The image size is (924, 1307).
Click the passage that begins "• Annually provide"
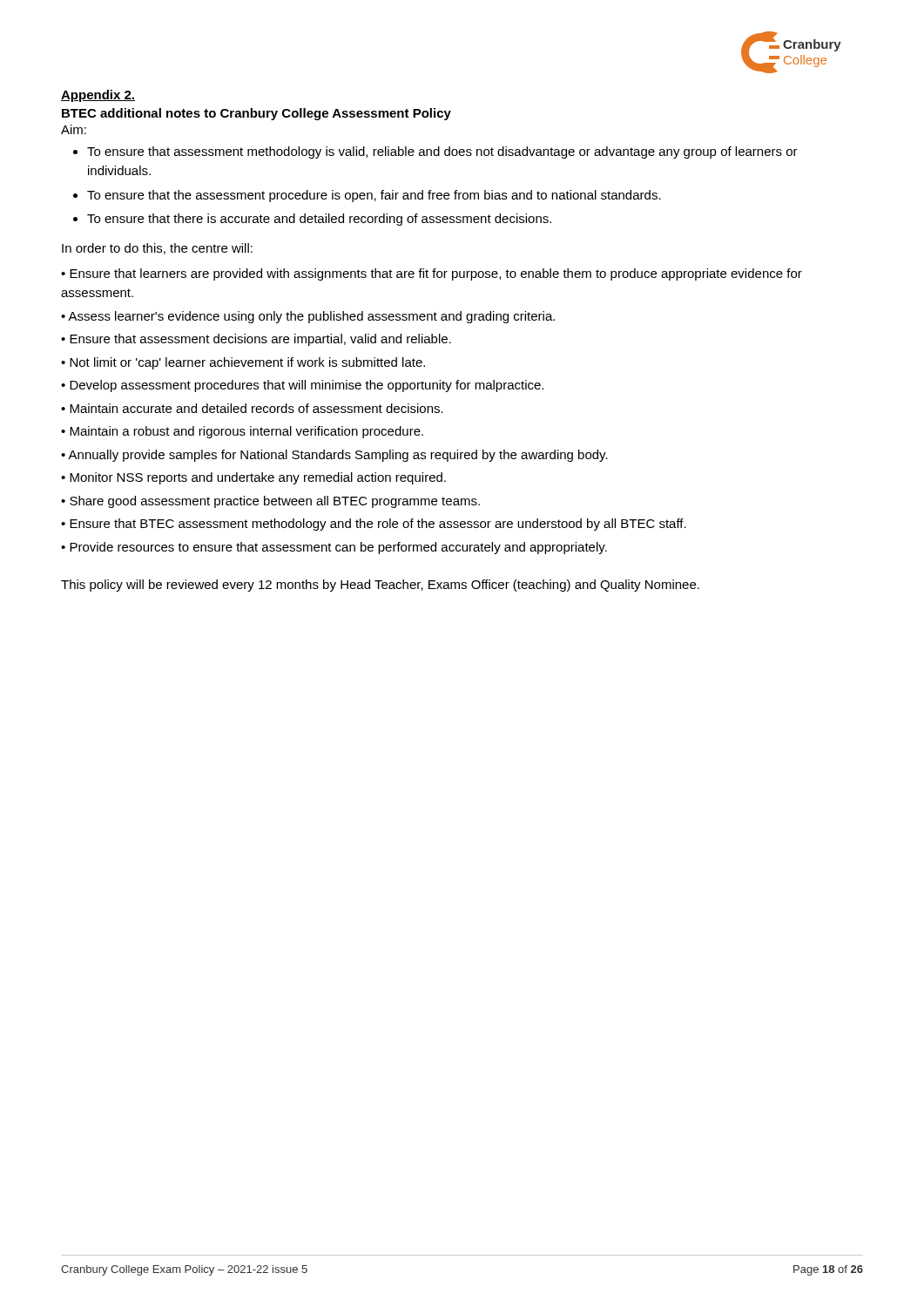335,454
